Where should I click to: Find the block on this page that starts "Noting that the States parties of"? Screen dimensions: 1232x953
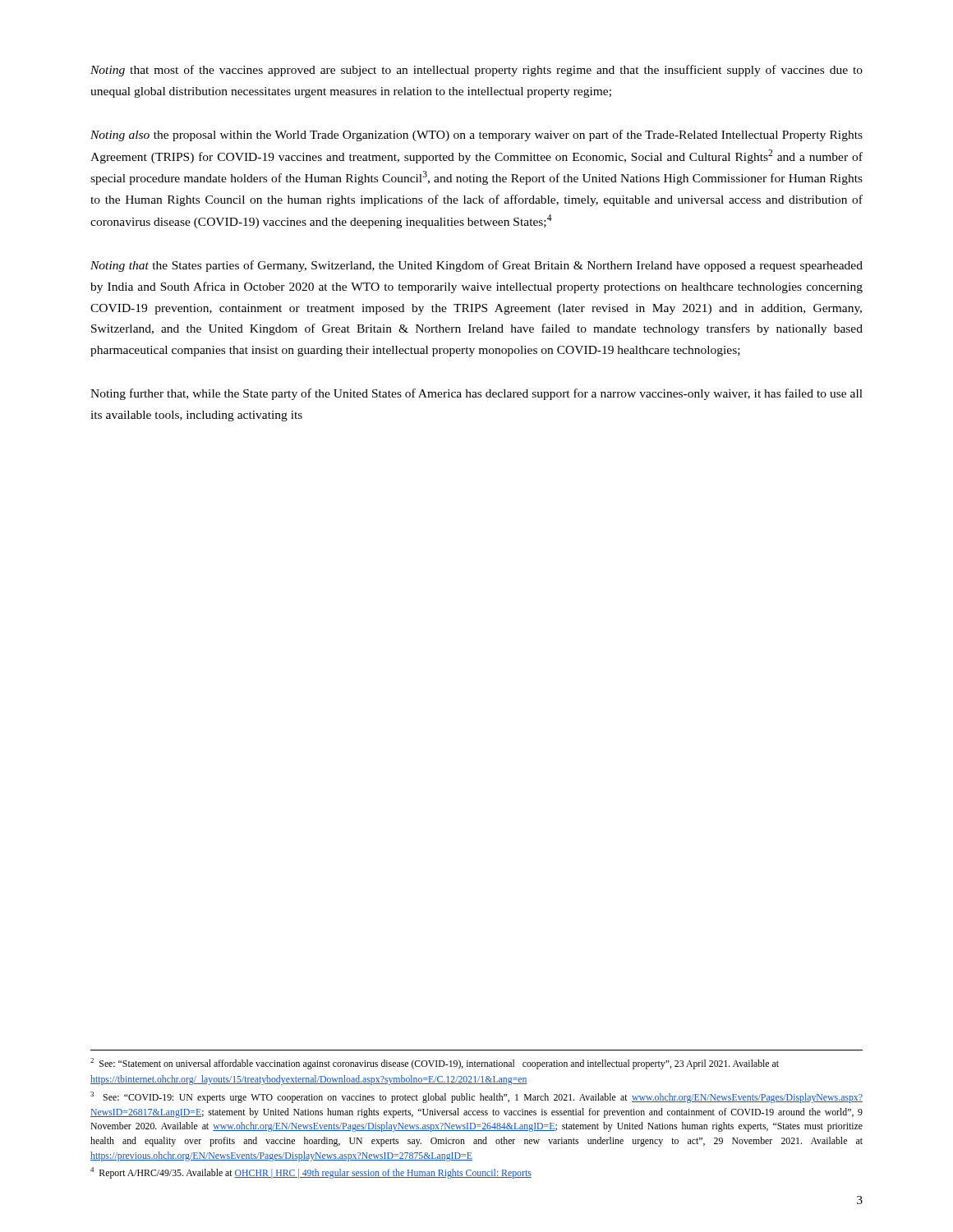click(x=476, y=307)
